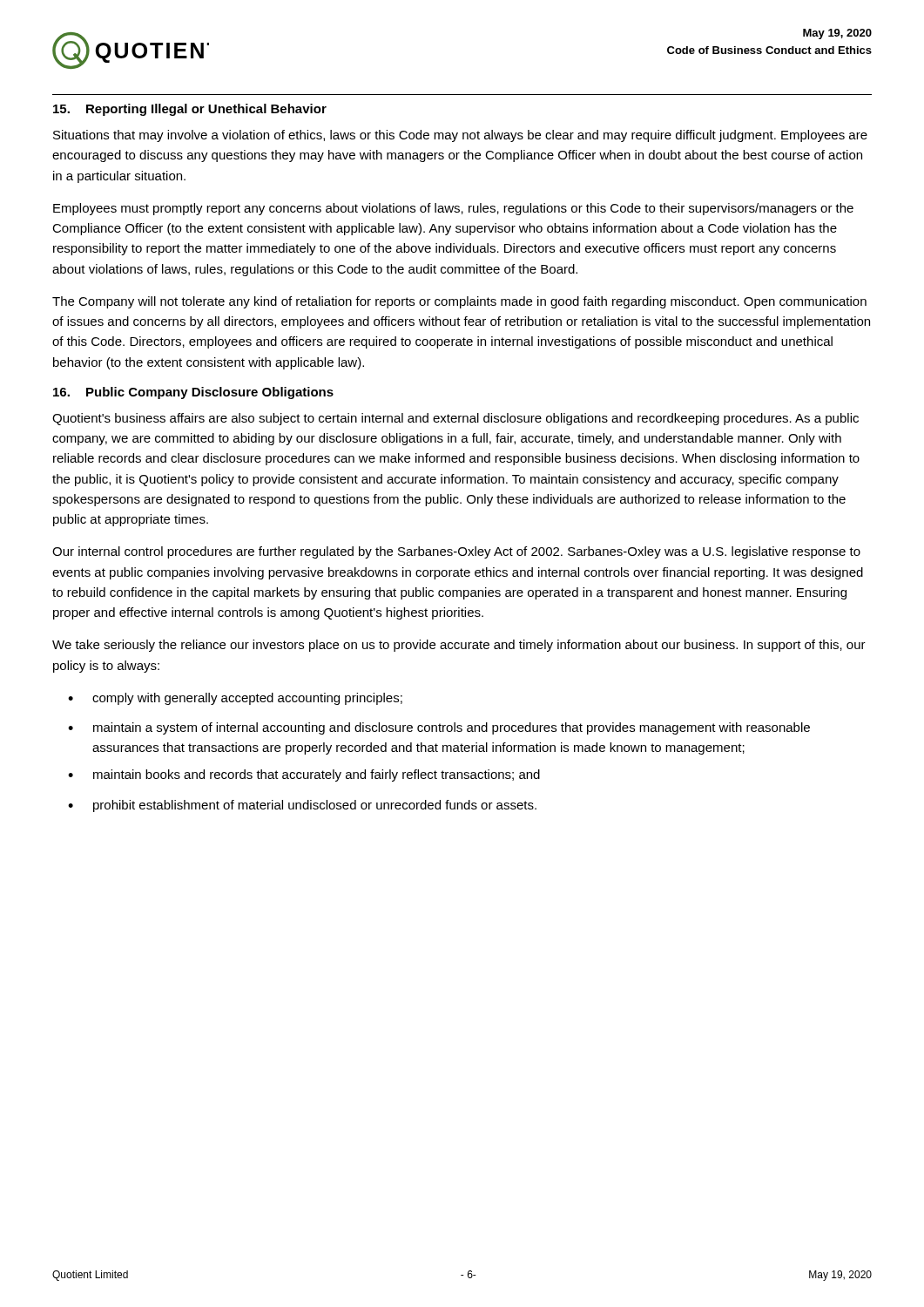
Task: Locate the block starting "We take seriously the reliance our investors"
Action: 459,655
